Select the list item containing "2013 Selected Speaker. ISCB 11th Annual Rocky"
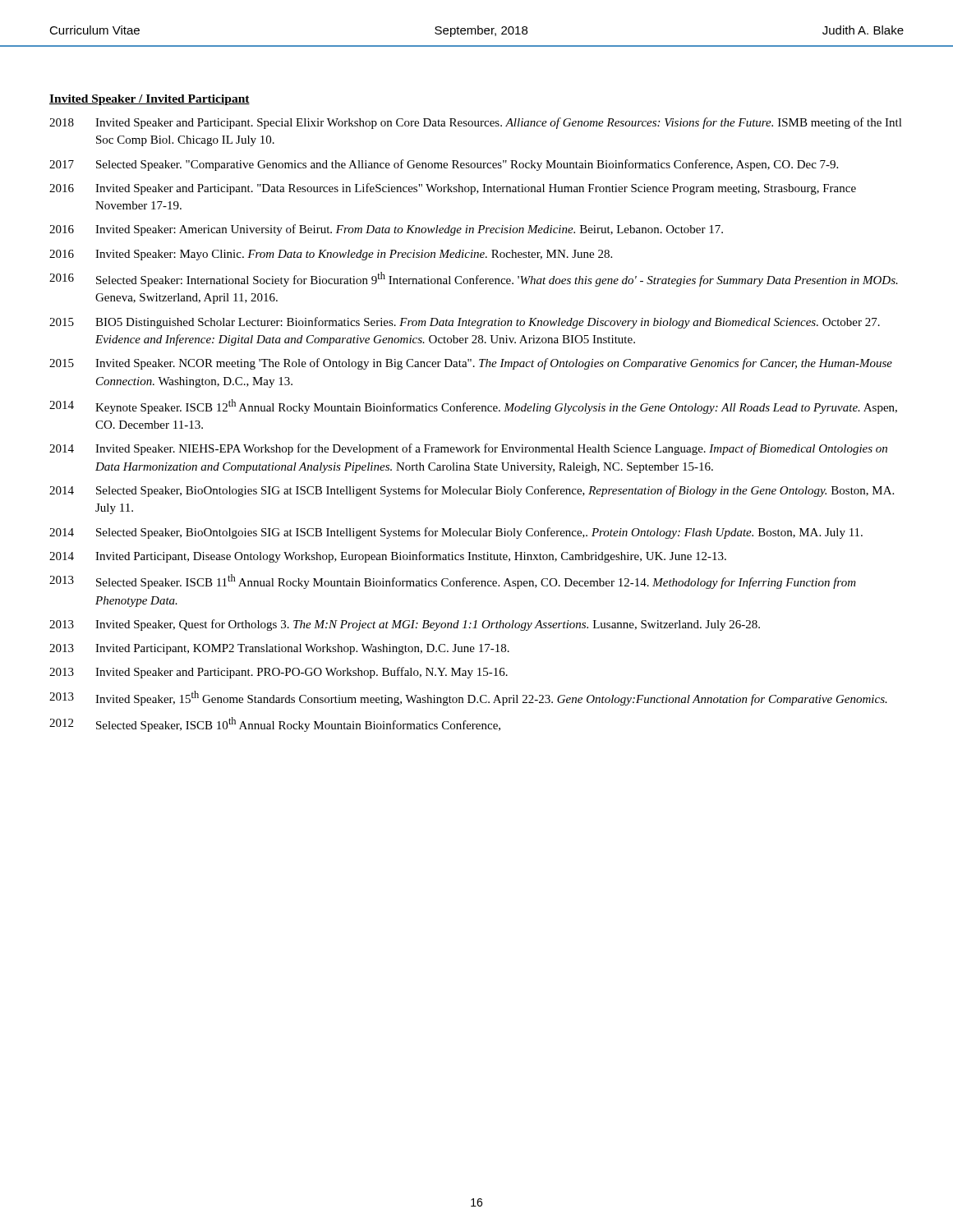This screenshot has height=1232, width=953. pos(476,591)
